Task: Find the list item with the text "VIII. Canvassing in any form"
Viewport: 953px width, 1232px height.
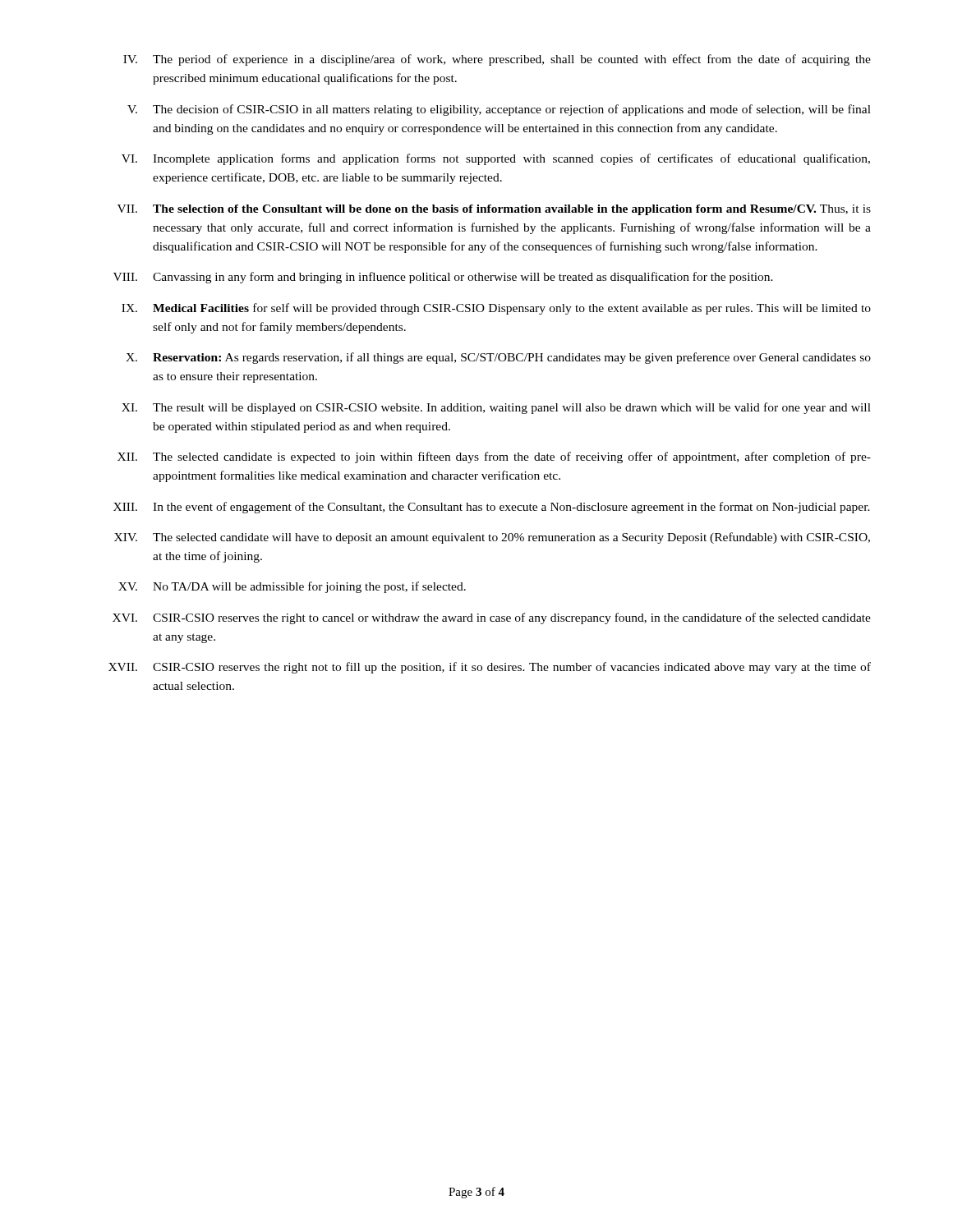Action: click(x=476, y=277)
